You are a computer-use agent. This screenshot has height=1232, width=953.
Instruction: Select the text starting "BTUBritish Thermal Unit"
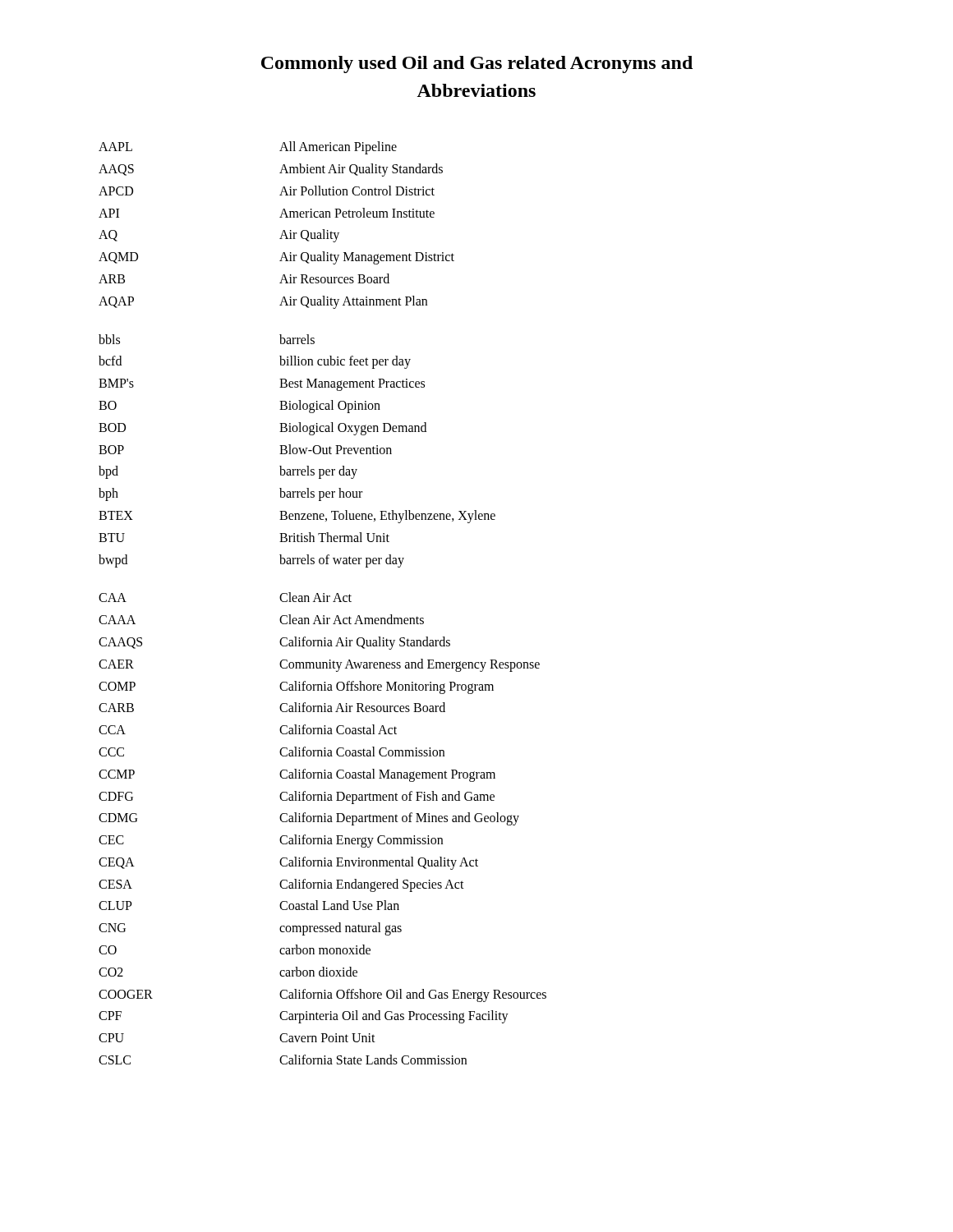pos(117,537)
